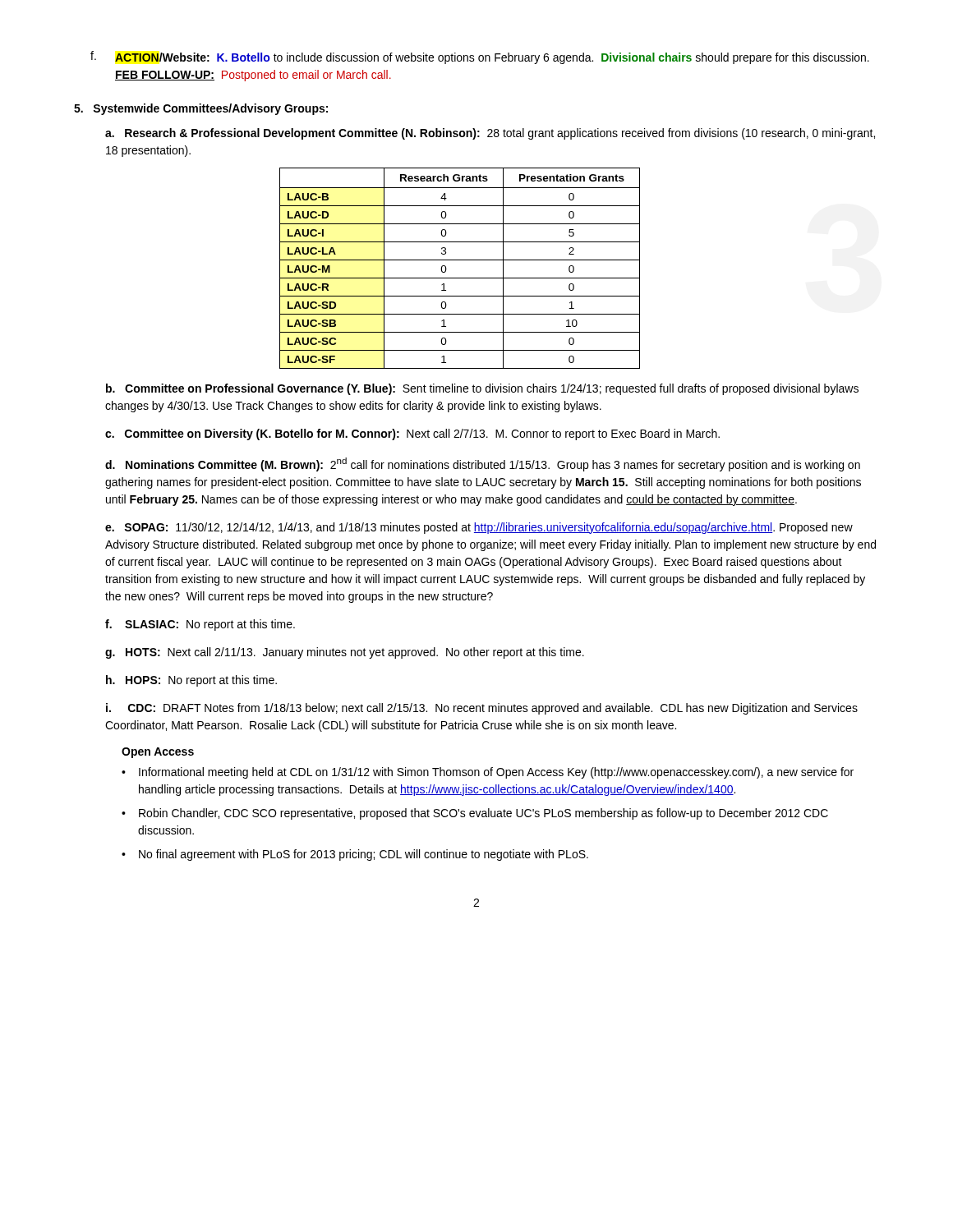Select the list item containing "• No final agreement"
Viewport: 953px width, 1232px height.
[355, 854]
